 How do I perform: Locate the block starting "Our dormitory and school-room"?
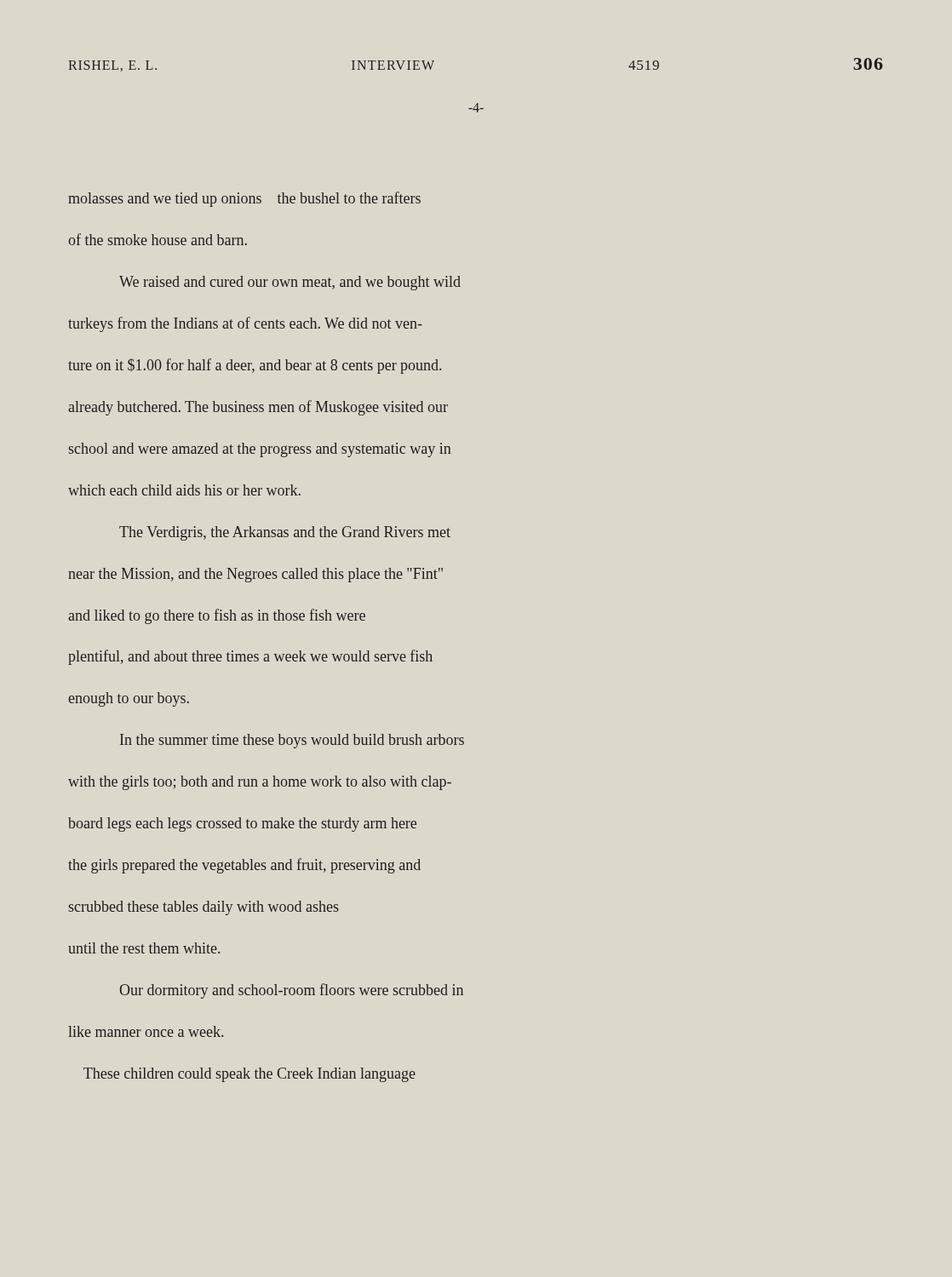(x=292, y=991)
